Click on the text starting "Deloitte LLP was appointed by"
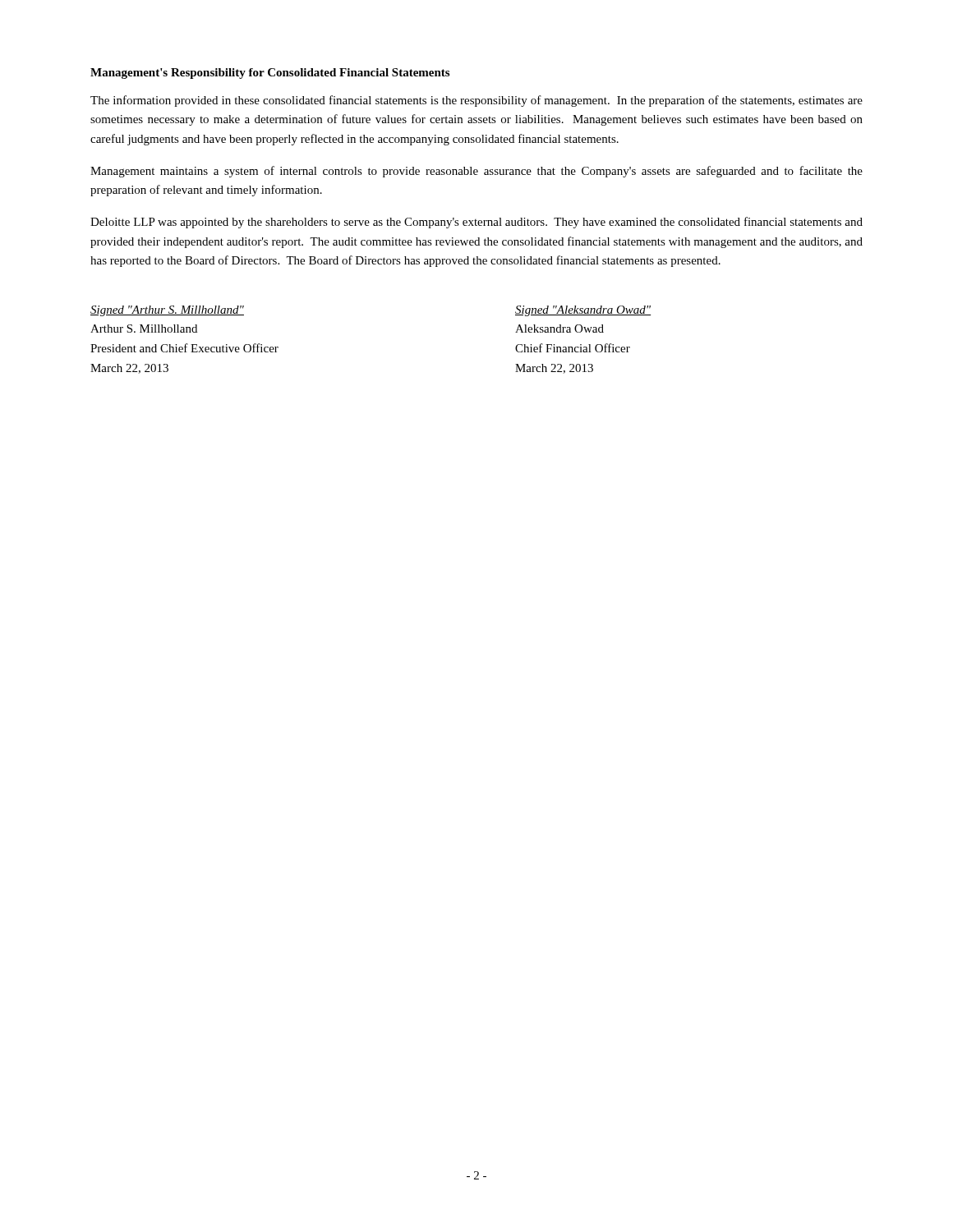The width and height of the screenshot is (953, 1232). 476,241
